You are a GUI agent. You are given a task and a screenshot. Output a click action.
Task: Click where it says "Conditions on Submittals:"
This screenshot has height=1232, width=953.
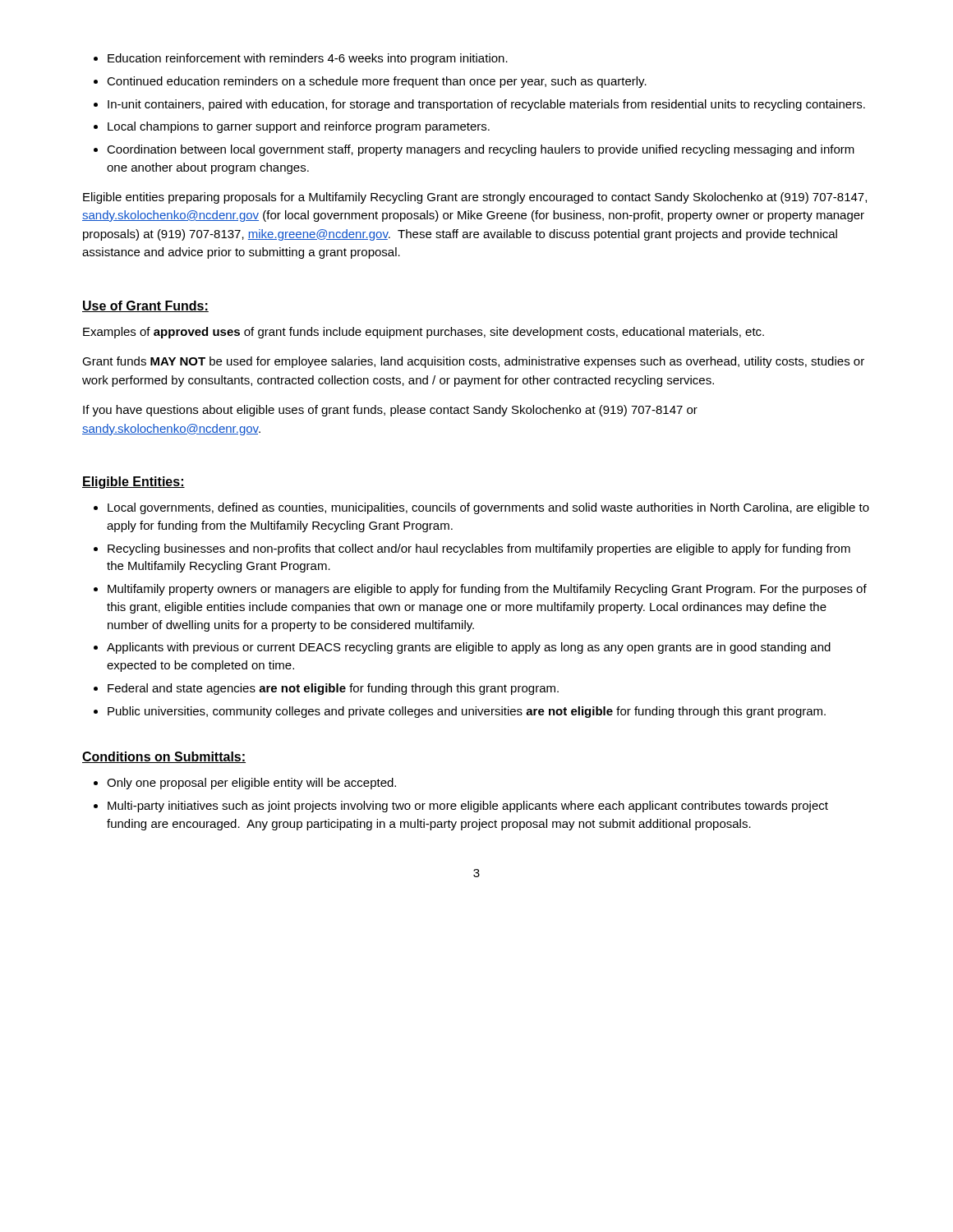tap(164, 757)
